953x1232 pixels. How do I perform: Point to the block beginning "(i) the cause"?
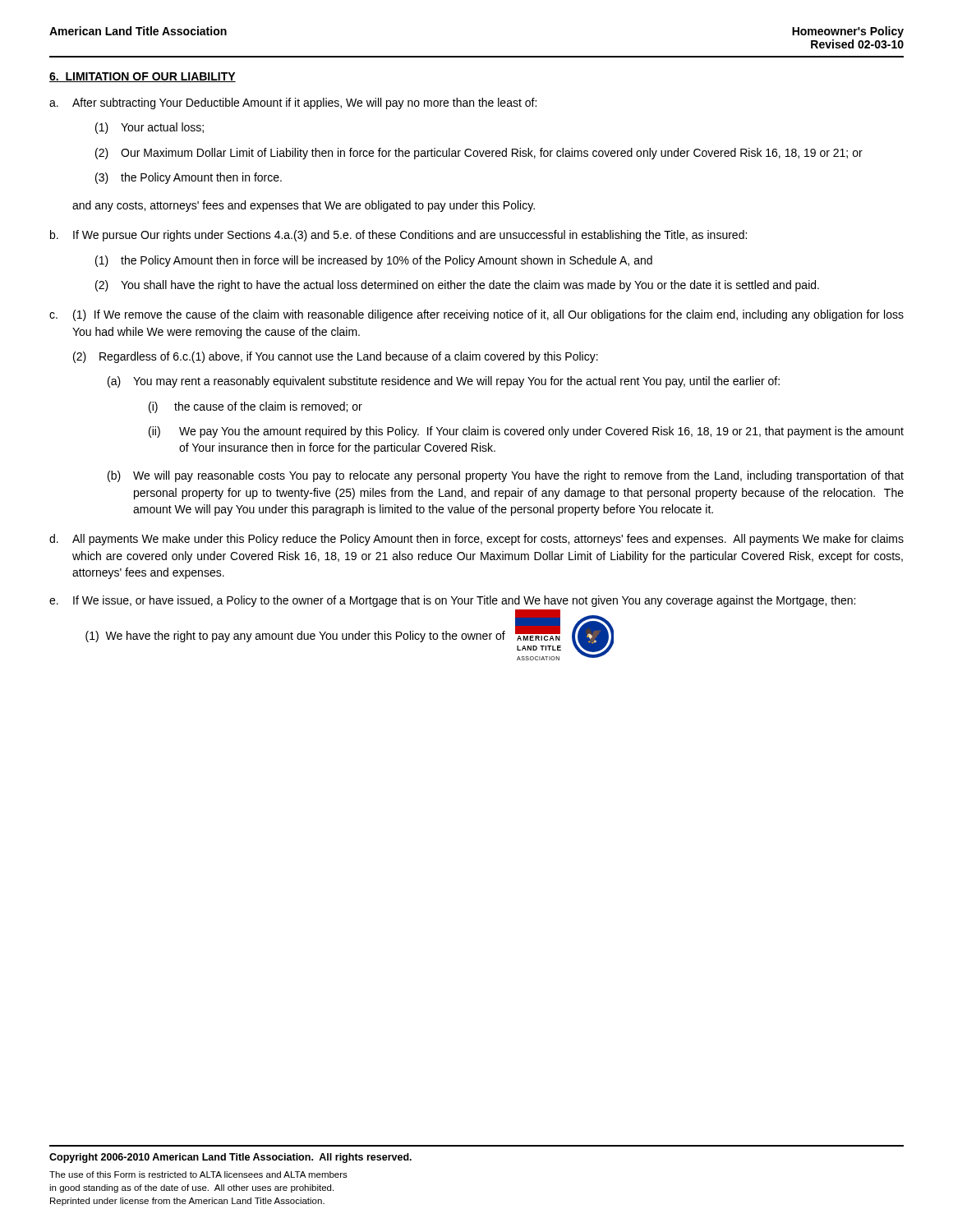256,407
